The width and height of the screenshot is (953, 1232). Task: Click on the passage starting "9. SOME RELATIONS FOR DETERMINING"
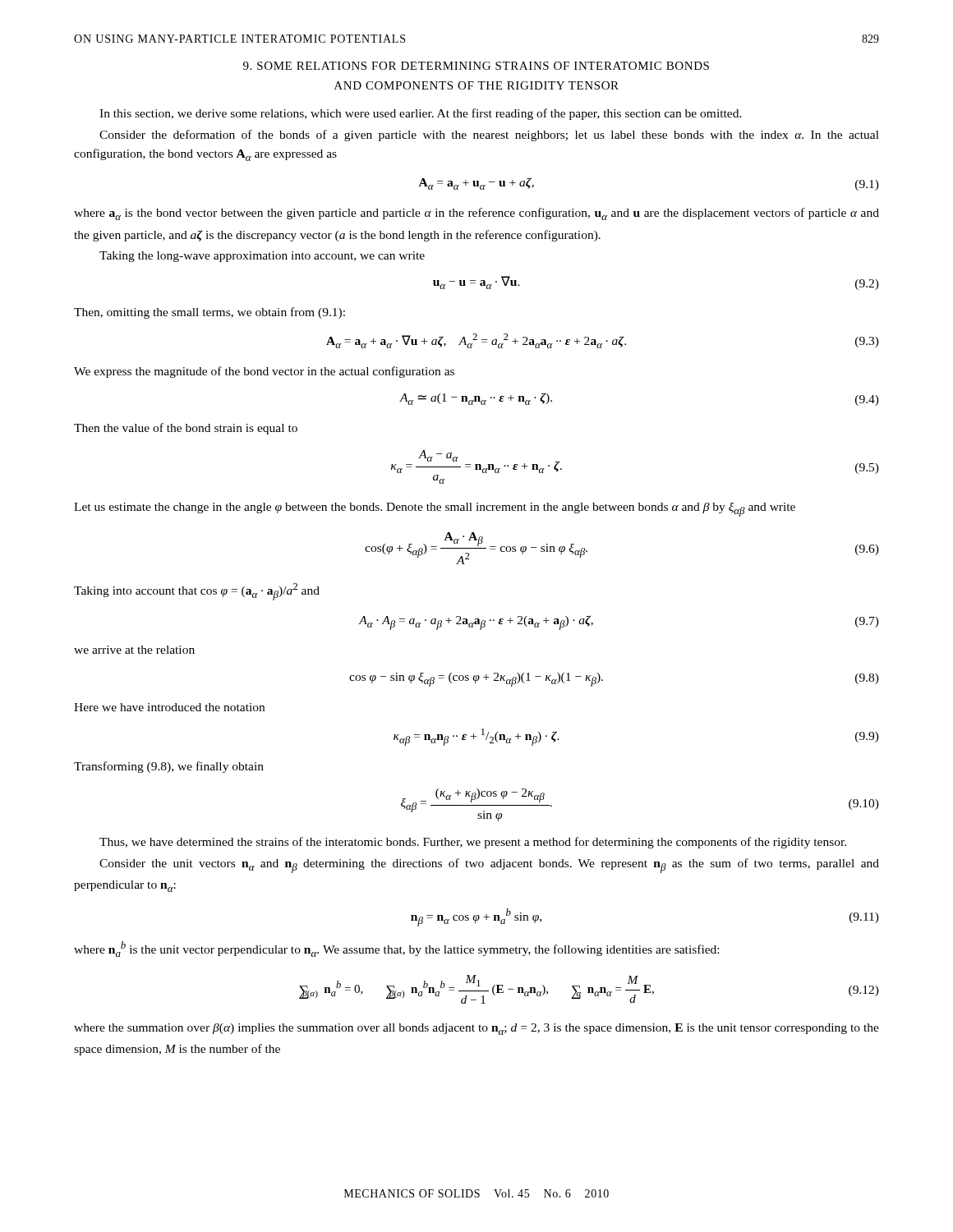coord(476,76)
